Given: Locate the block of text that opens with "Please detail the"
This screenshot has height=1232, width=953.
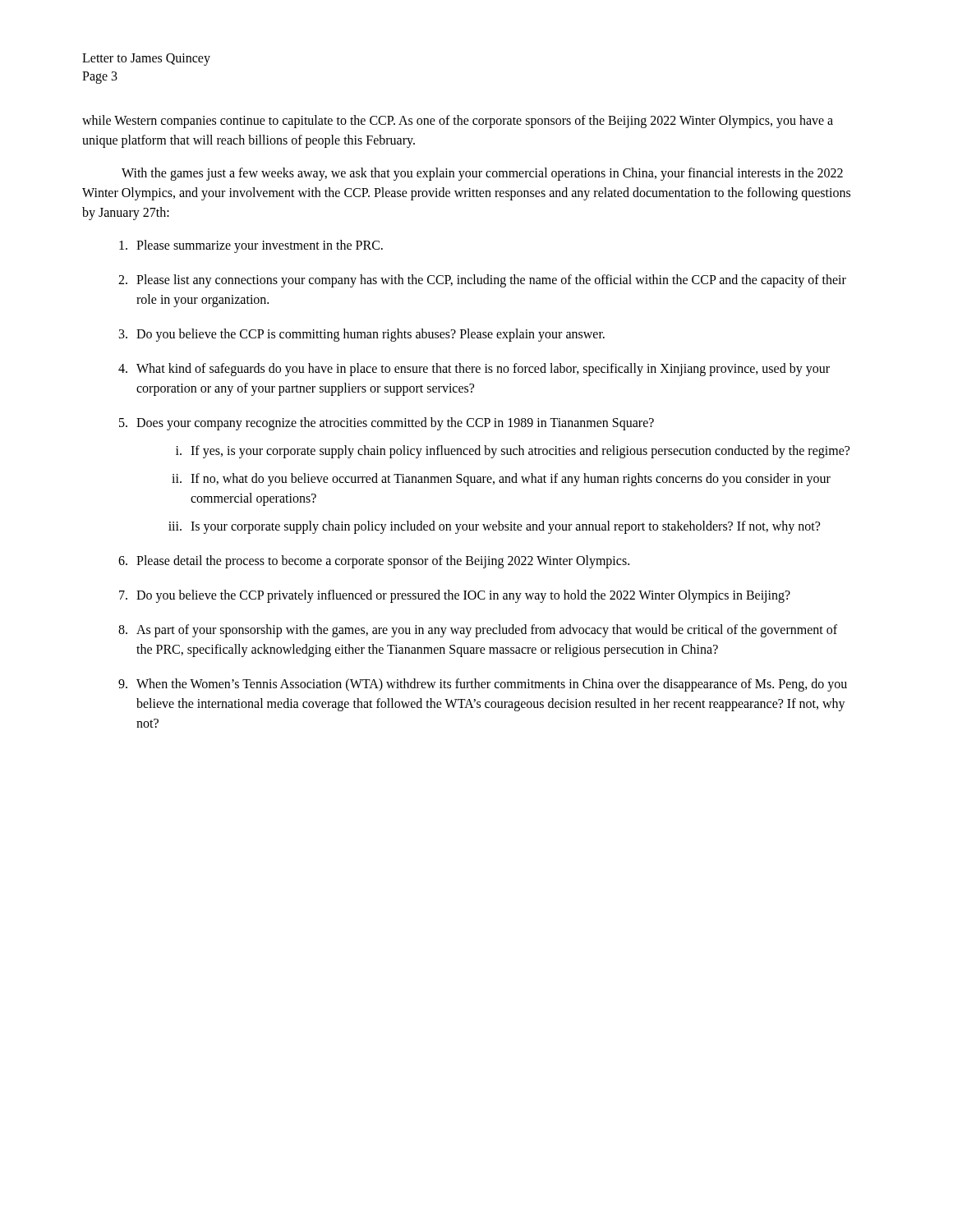Looking at the screenshot, I should pyautogui.click(x=383, y=560).
